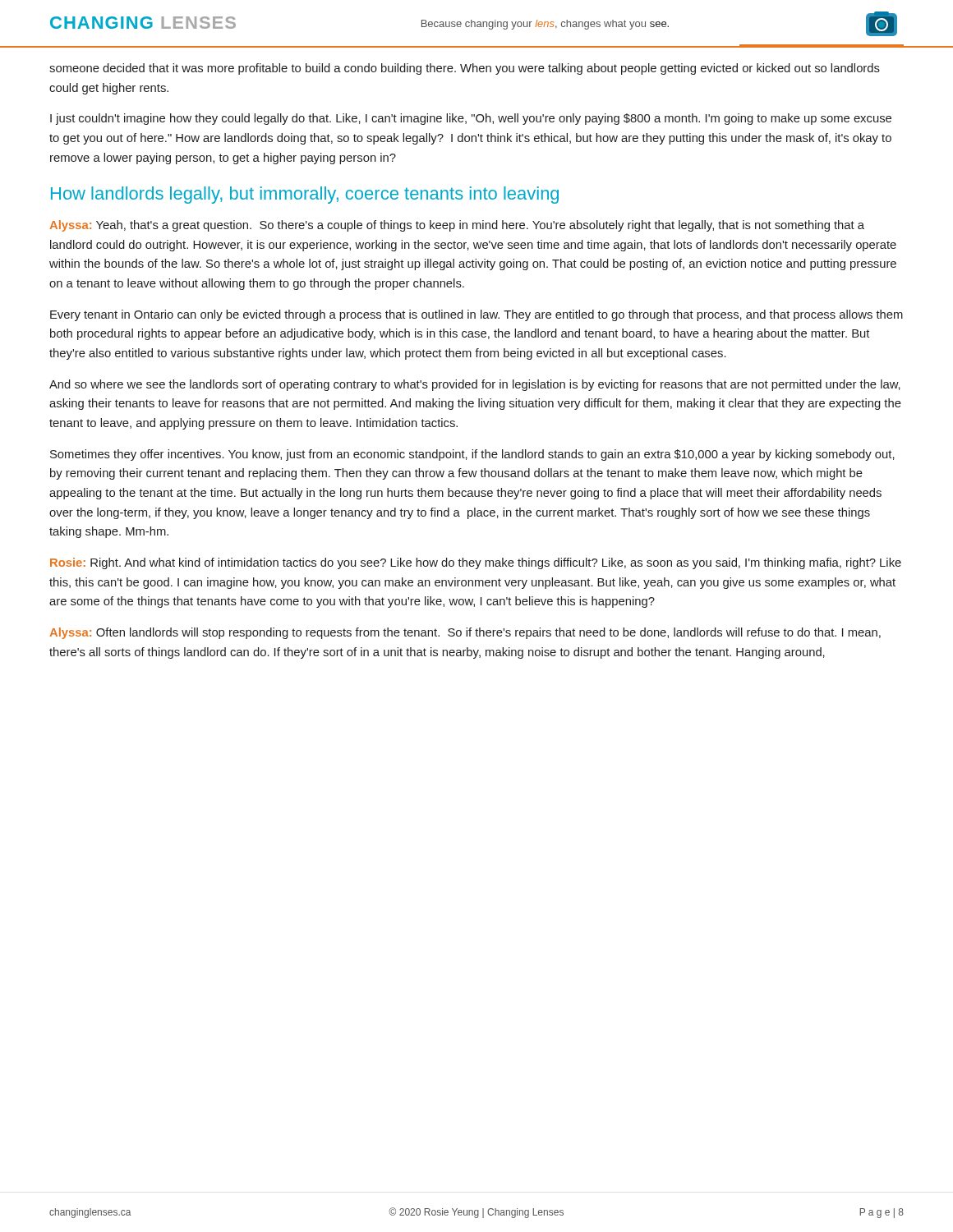Click the passage that begins "I just couldn't imagine"
This screenshot has width=953, height=1232.
pyautogui.click(x=471, y=138)
